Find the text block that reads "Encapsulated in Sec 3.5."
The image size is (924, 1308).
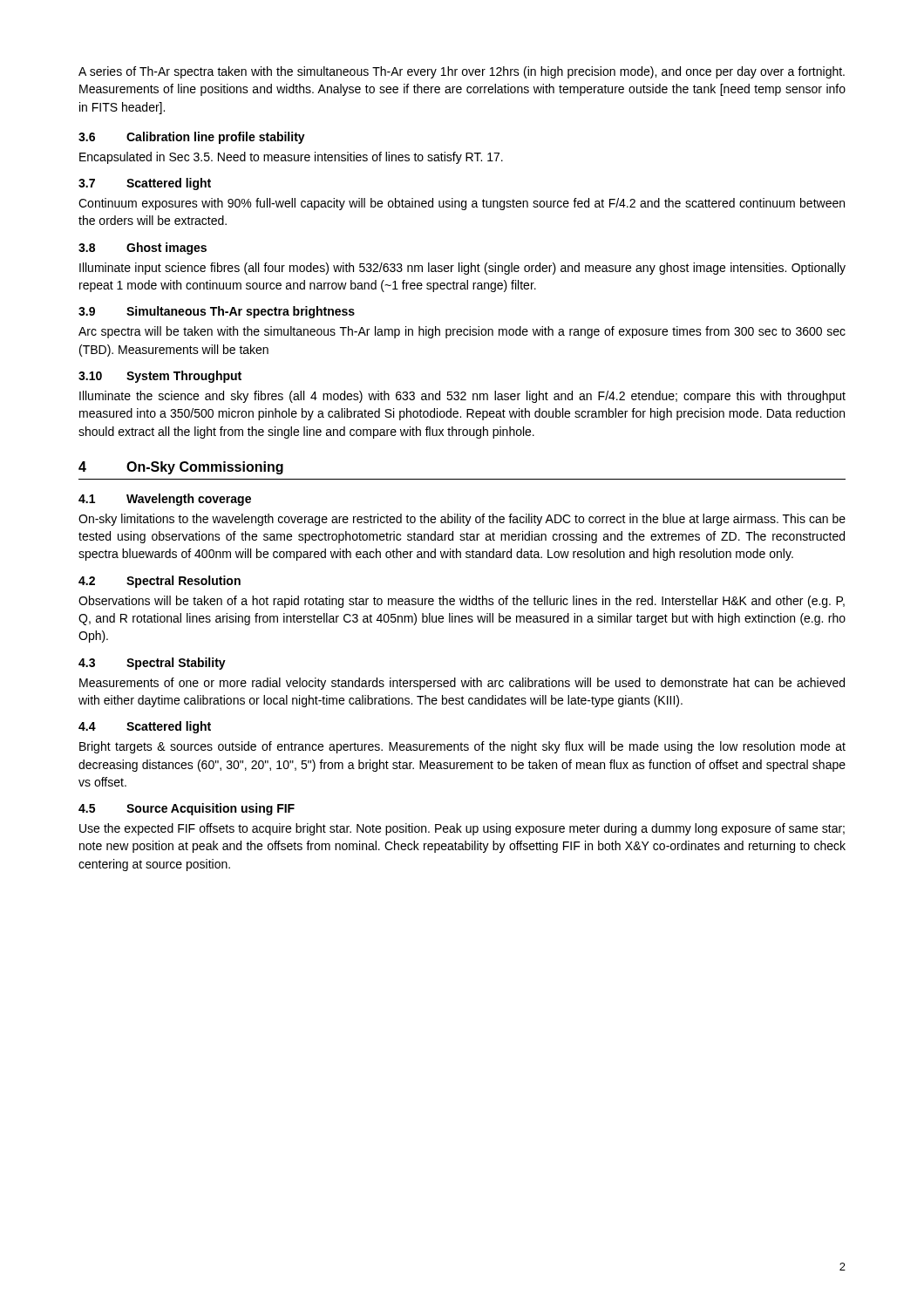click(291, 157)
